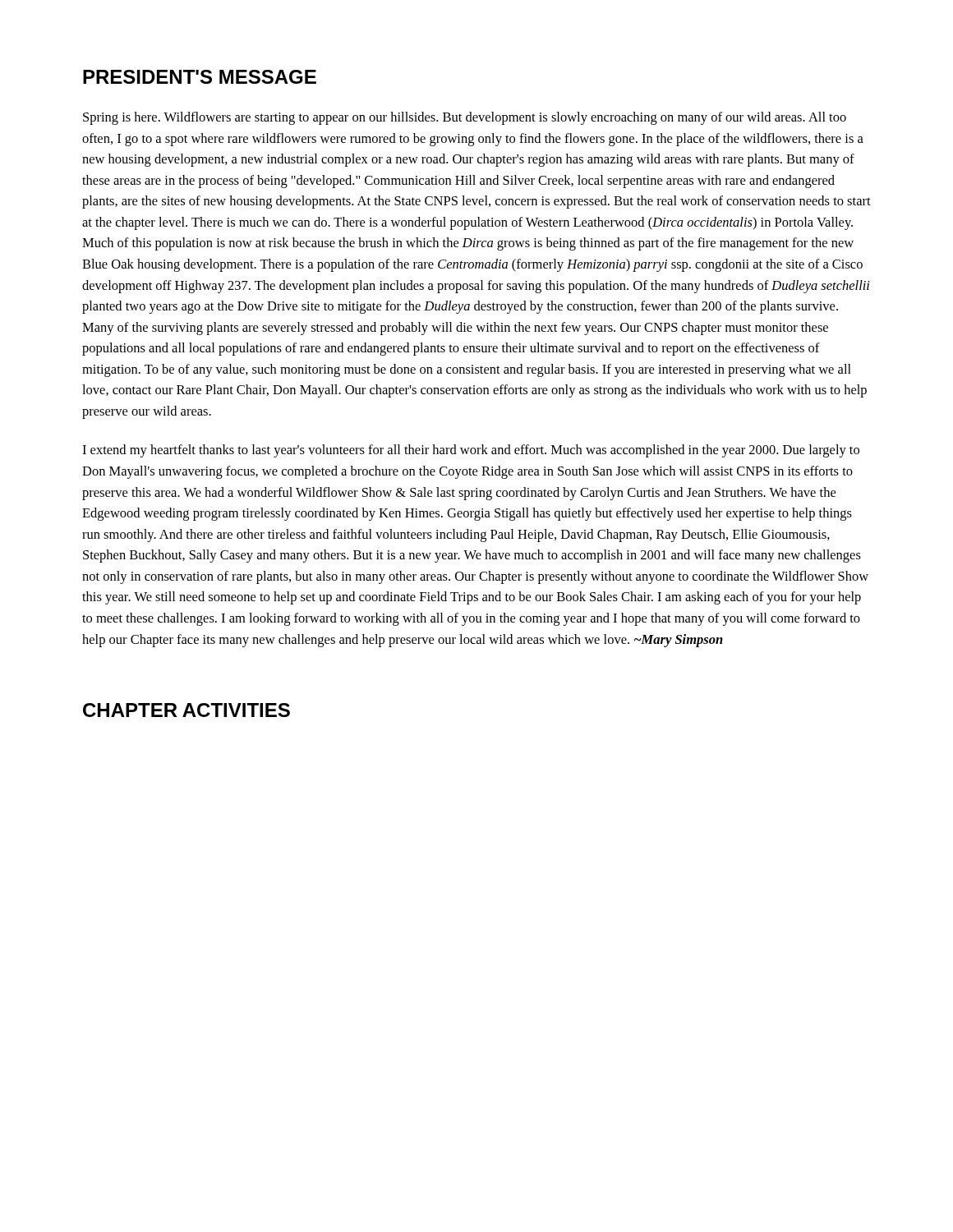Select the section header that says "CHAPTER ACTIVITIES"
Viewport: 953px width, 1232px height.
coord(186,710)
